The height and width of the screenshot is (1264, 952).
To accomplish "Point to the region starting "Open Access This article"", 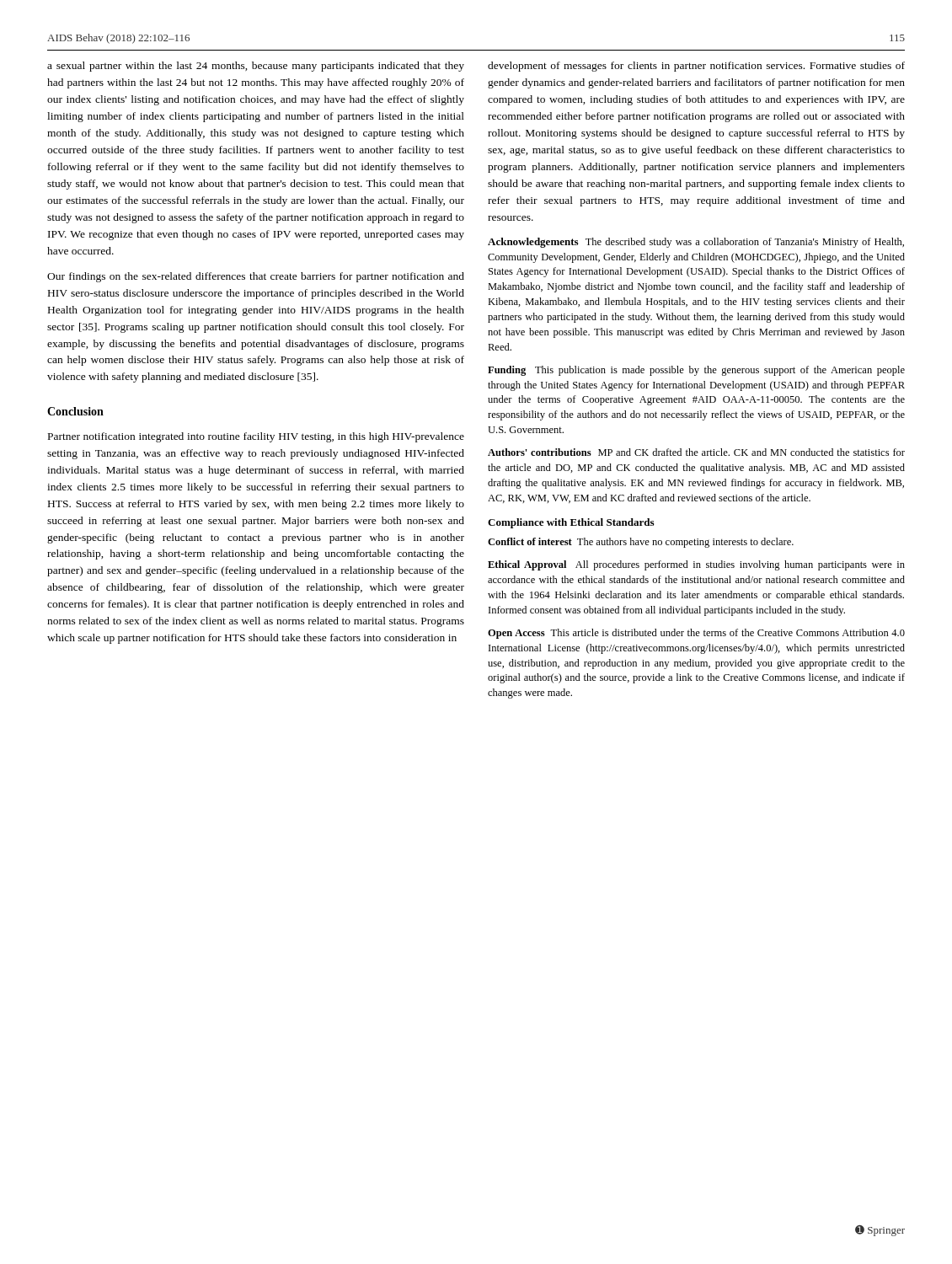I will 696,663.
